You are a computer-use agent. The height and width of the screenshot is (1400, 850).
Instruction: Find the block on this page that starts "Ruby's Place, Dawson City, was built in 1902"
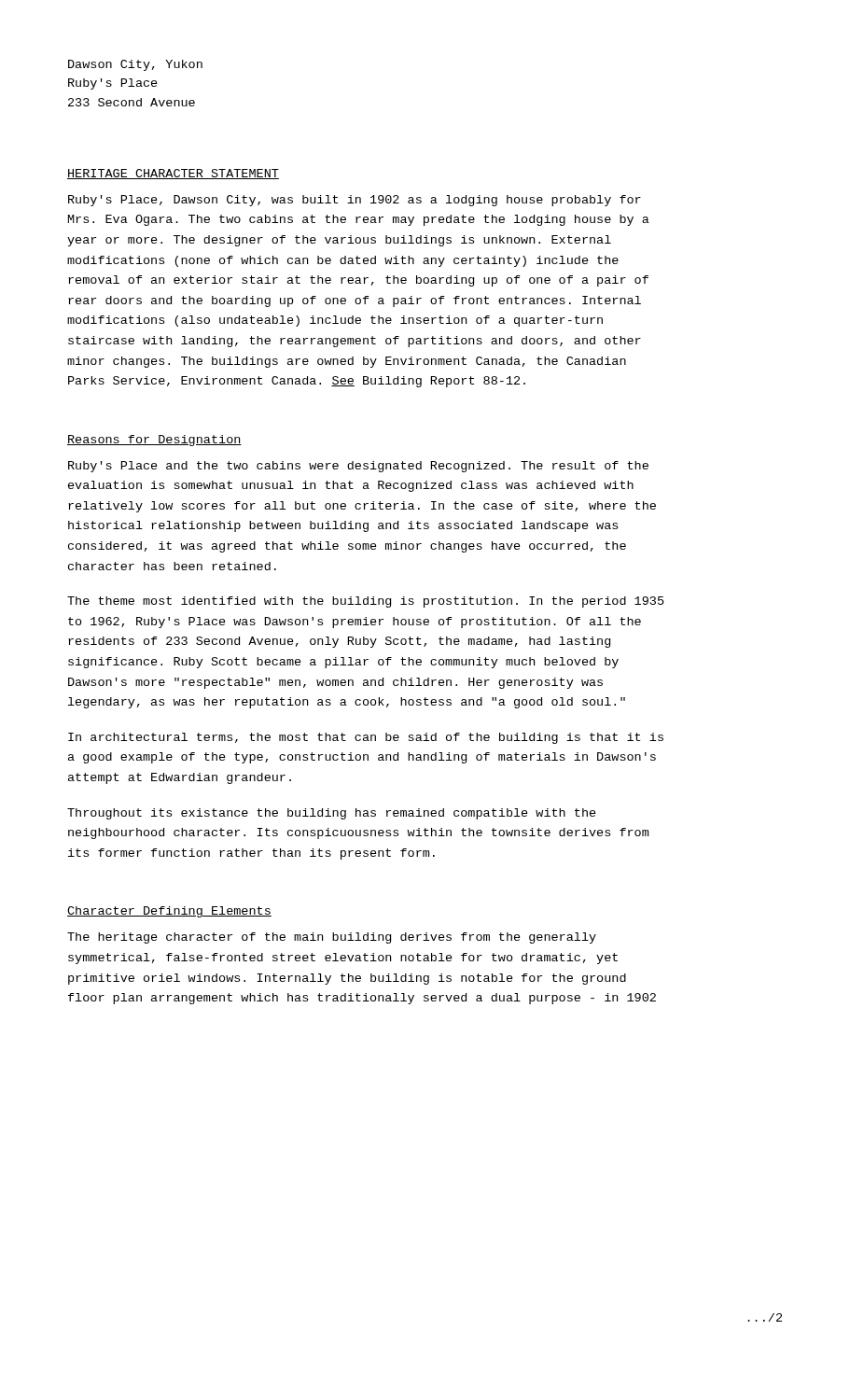(x=358, y=291)
